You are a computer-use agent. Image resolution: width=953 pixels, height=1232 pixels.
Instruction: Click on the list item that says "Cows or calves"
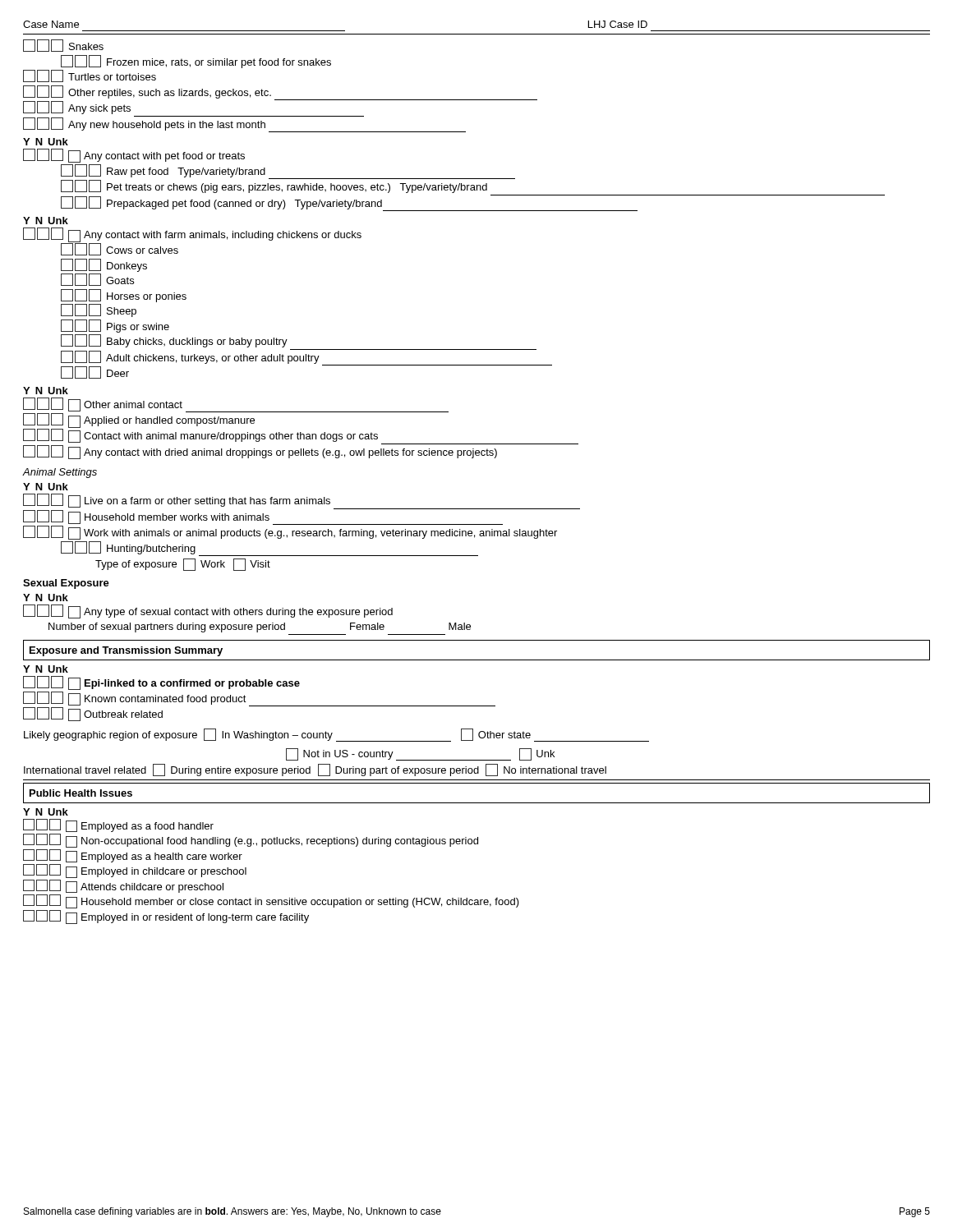120,250
